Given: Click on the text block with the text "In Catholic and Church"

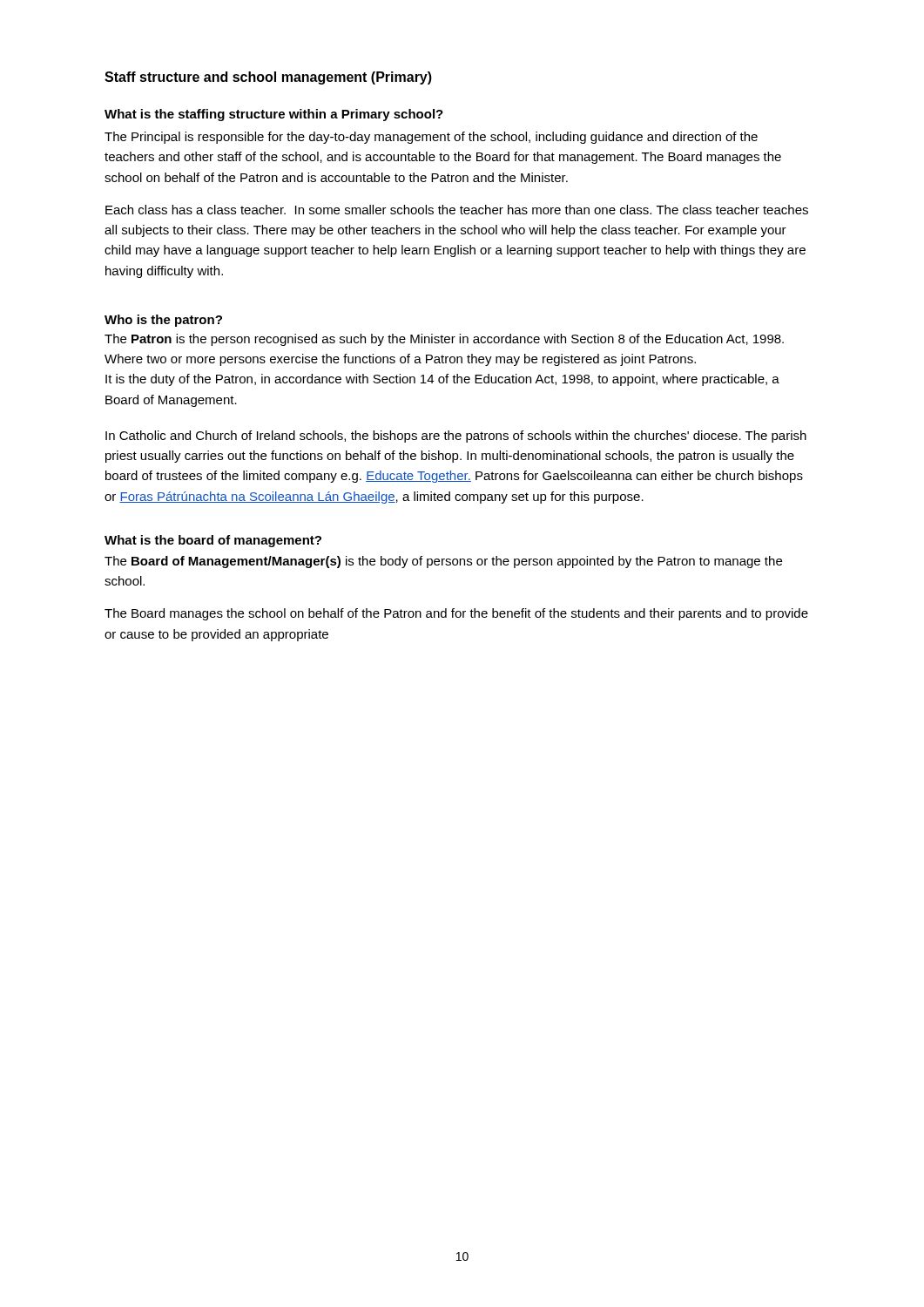Looking at the screenshot, I should (456, 465).
